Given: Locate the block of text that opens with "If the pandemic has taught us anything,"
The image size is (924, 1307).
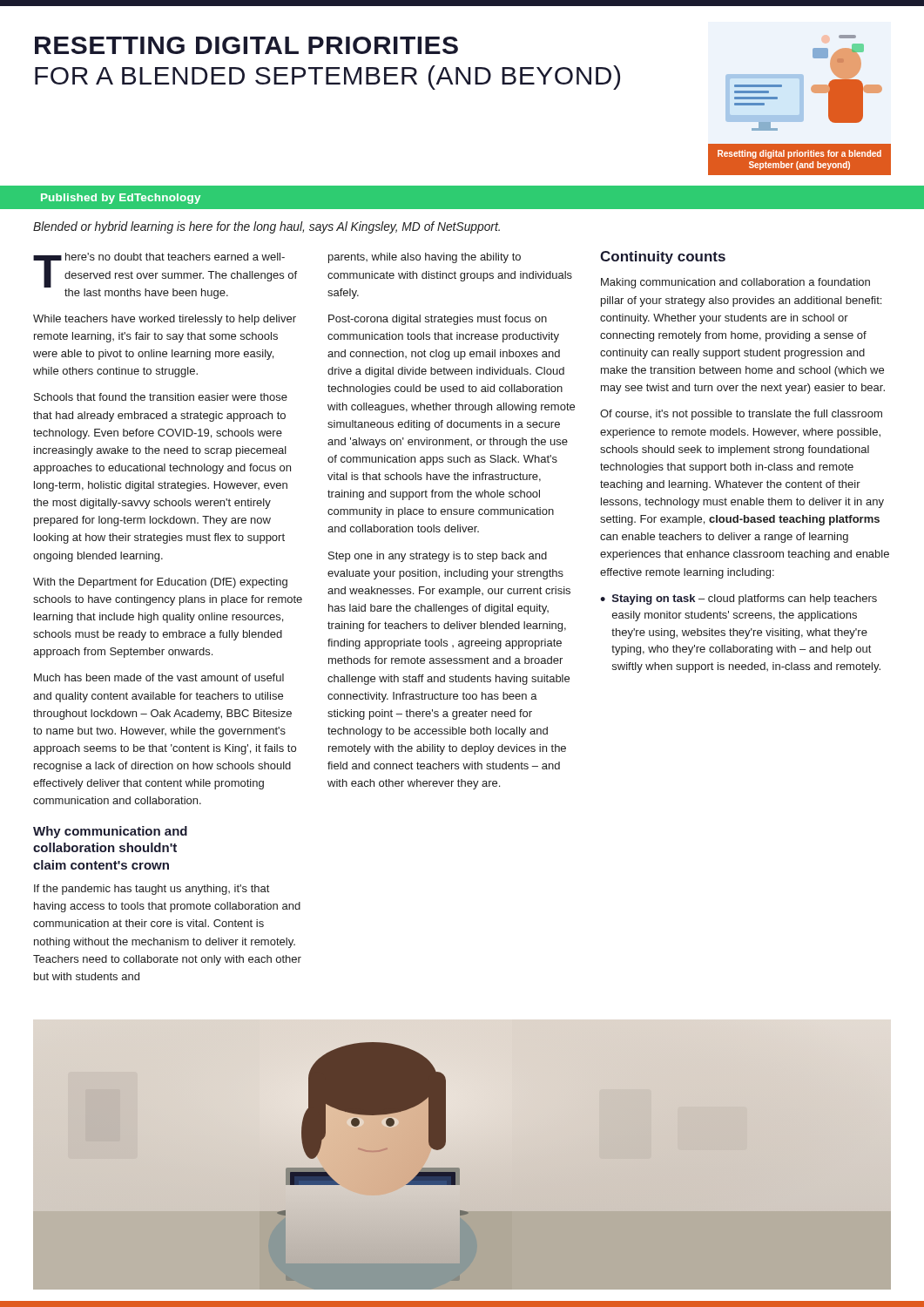Looking at the screenshot, I should pyautogui.click(x=167, y=932).
